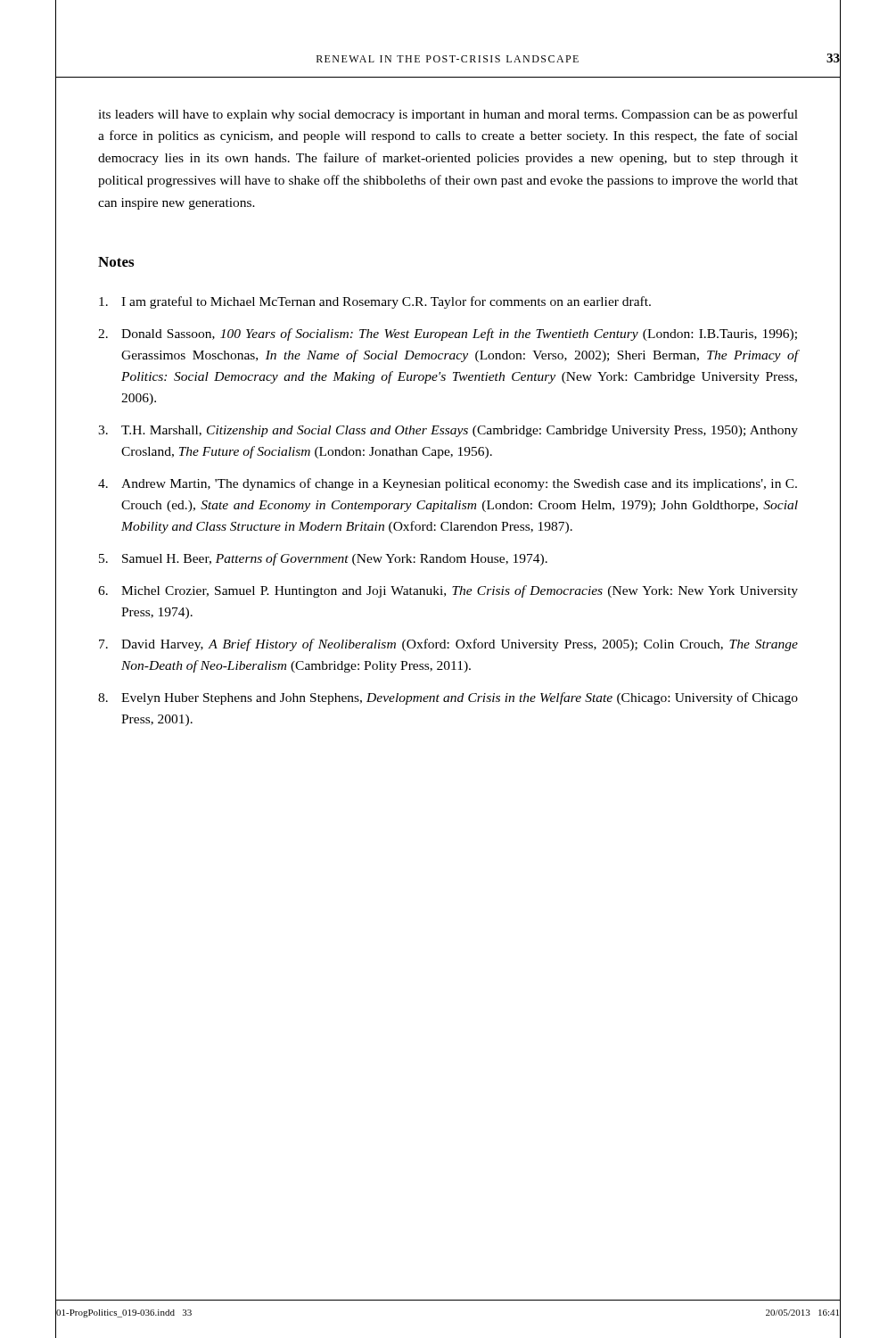Where is the passage that starts "6. Michel Crozier, Samuel P. Huntington and"?
Viewport: 896px width, 1338px height.
448,601
